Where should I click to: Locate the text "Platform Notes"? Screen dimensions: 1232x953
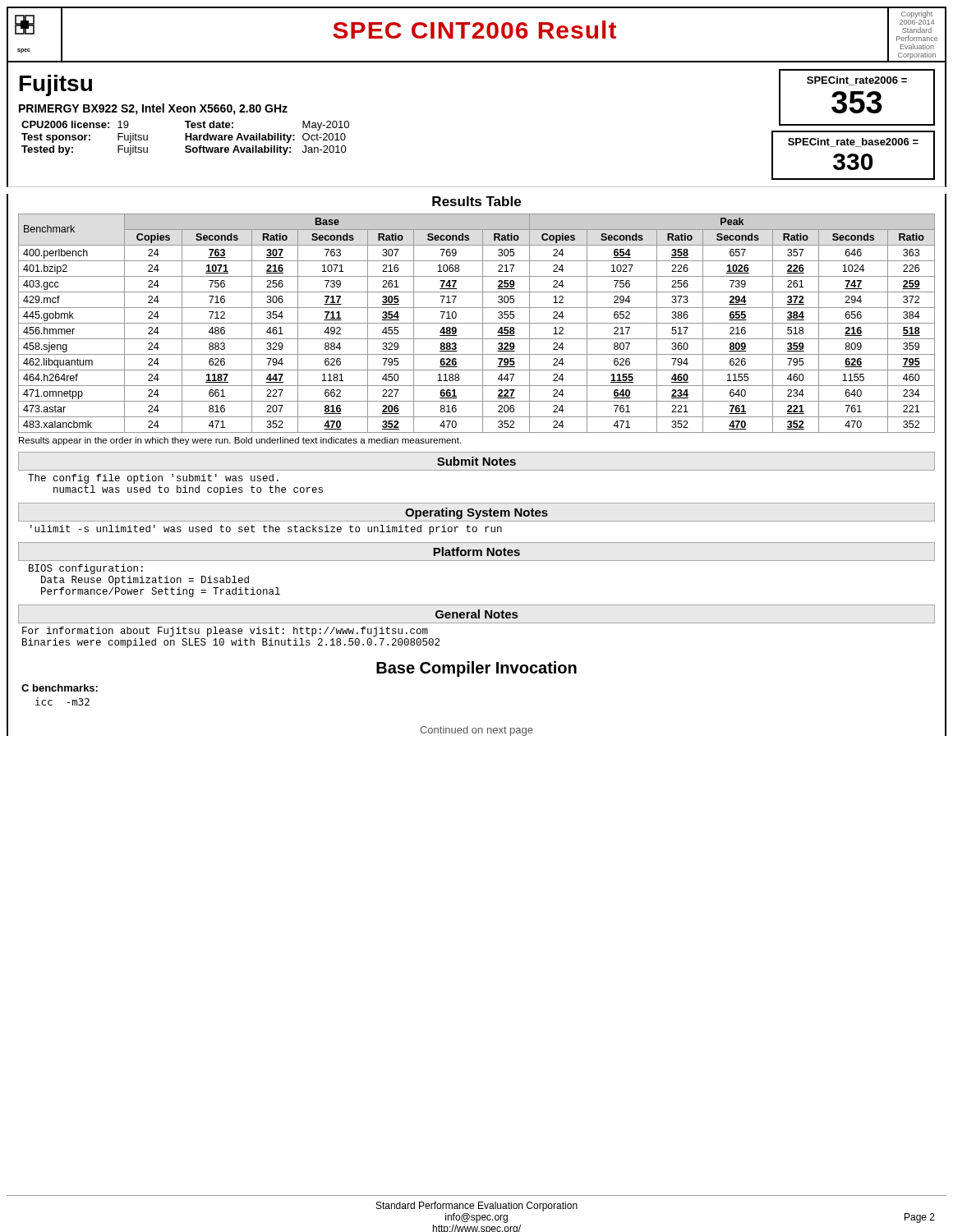click(x=476, y=551)
